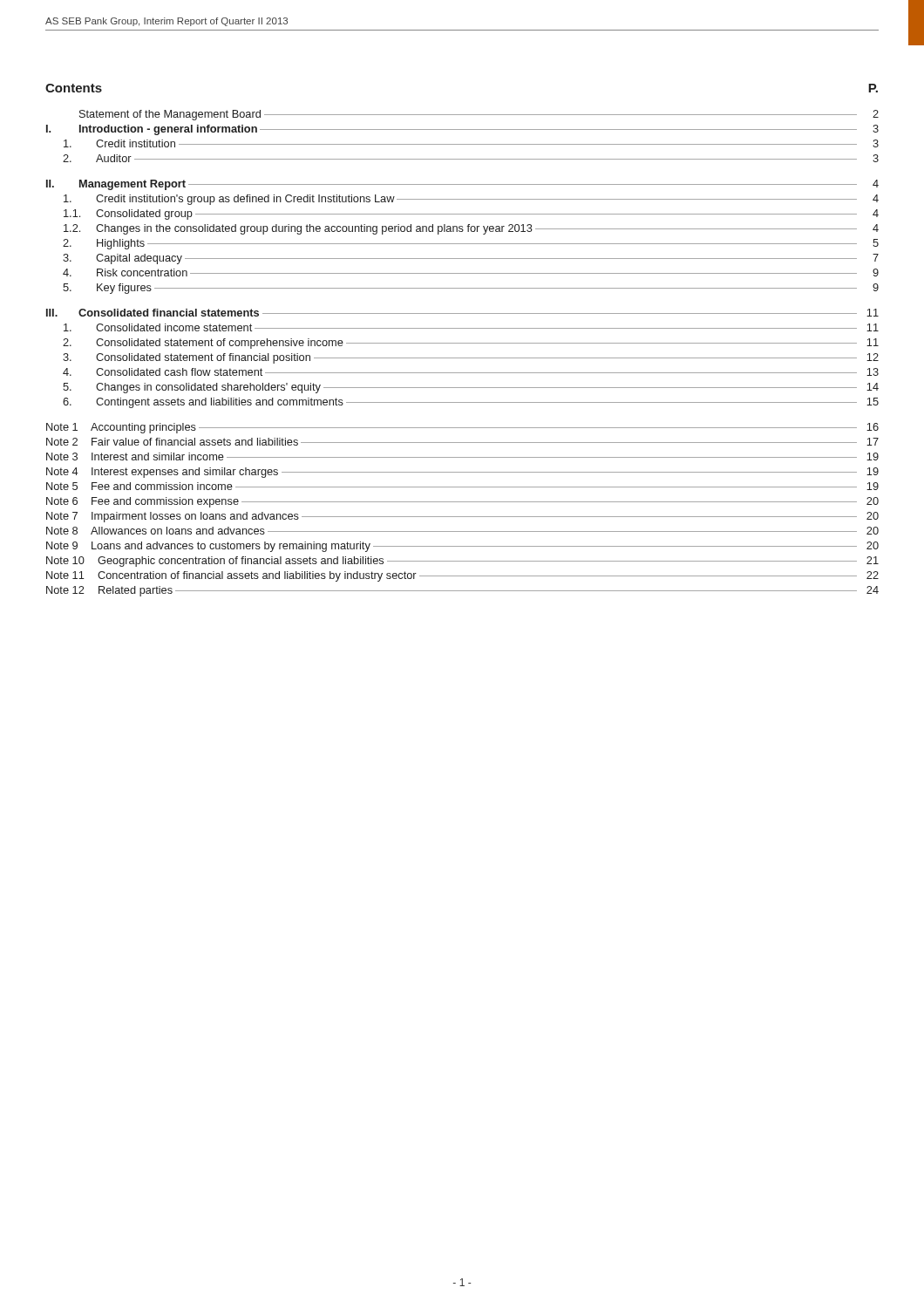Select the block starting "I. Introduction - general information 3"
Screen dimensions: 1308x924
[x=462, y=129]
